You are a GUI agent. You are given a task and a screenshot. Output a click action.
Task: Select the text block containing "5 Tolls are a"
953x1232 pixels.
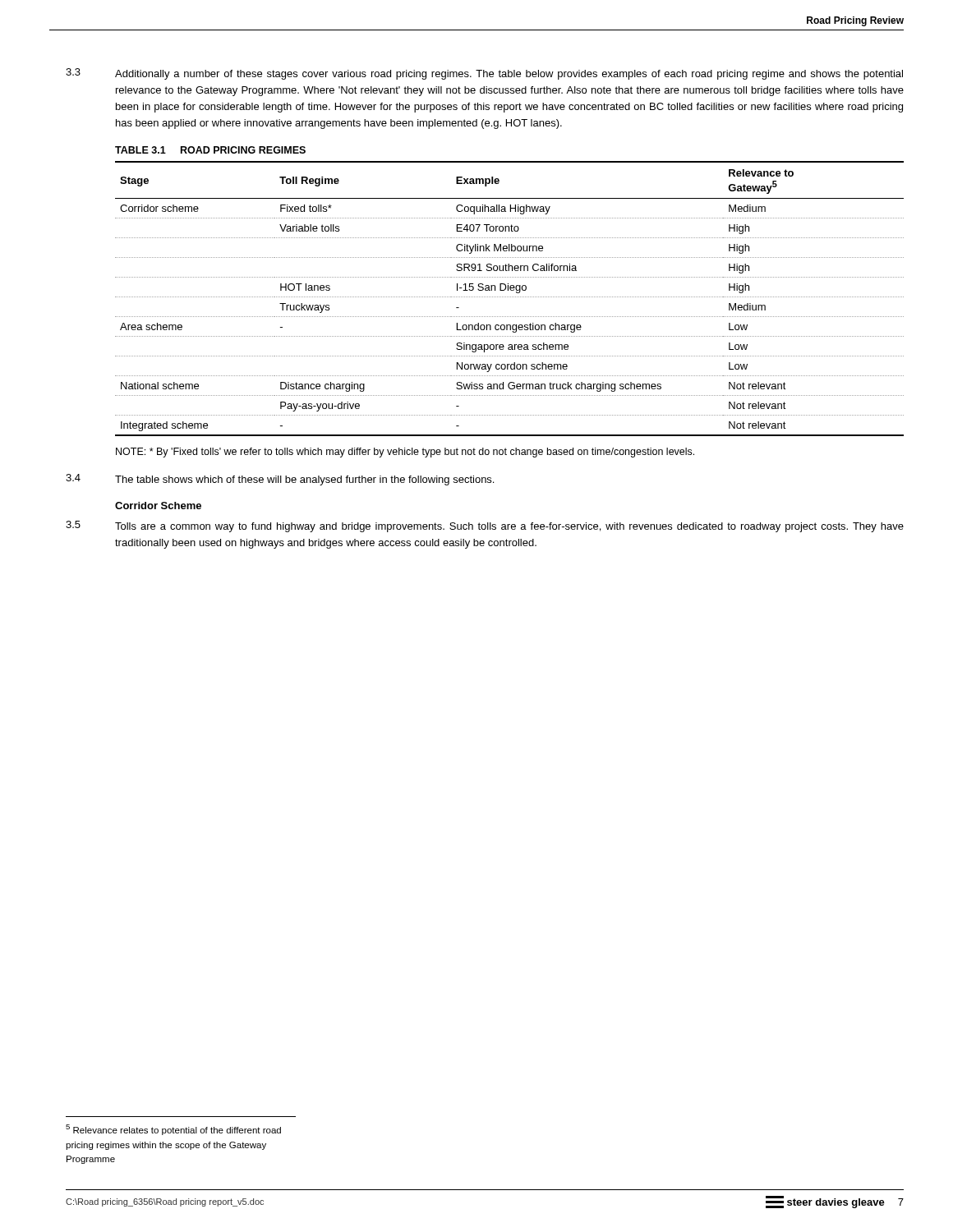tap(485, 535)
